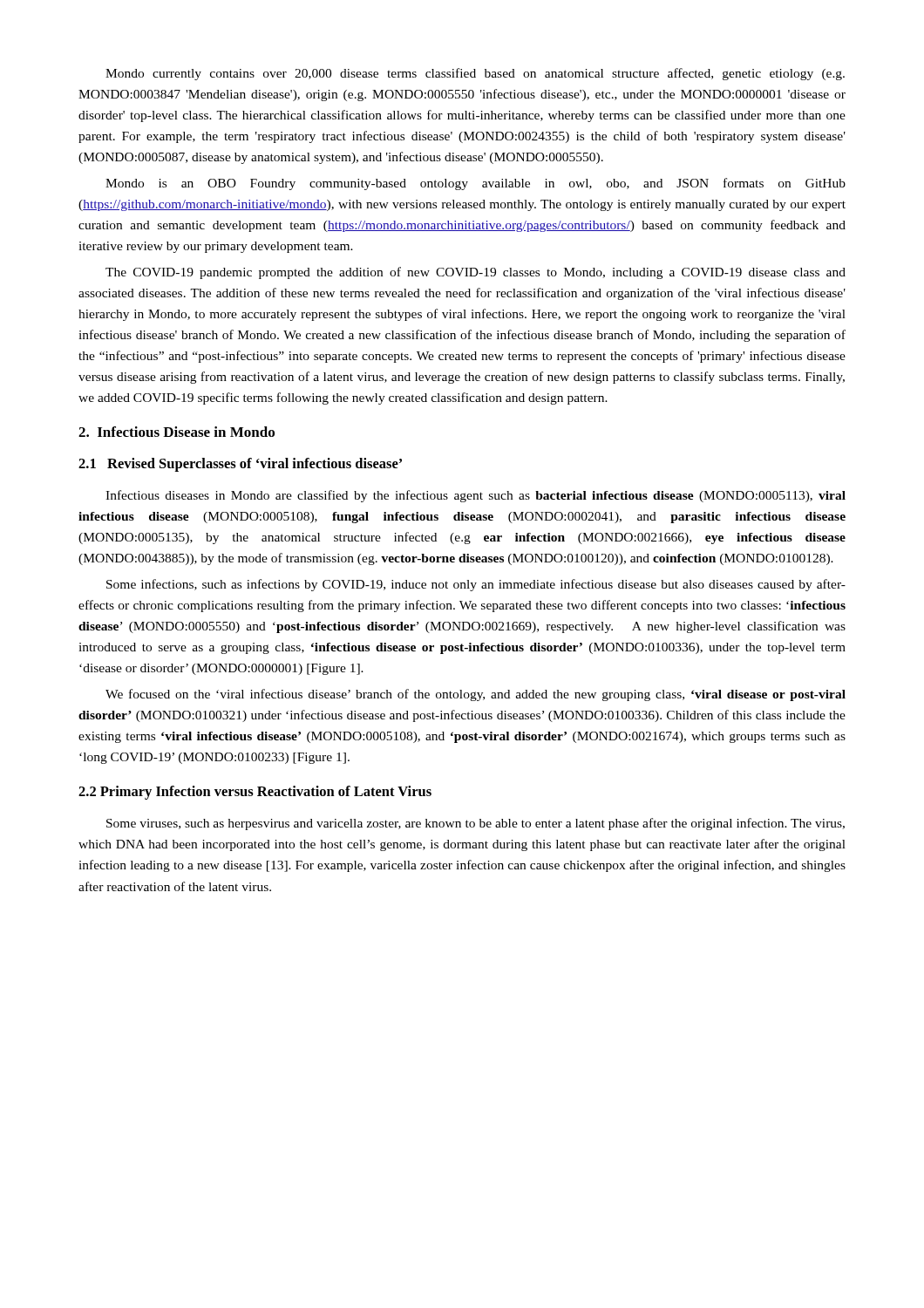Find the block on this page that starts "Infectious diseases in Mondo"
924x1308 pixels.
point(462,527)
